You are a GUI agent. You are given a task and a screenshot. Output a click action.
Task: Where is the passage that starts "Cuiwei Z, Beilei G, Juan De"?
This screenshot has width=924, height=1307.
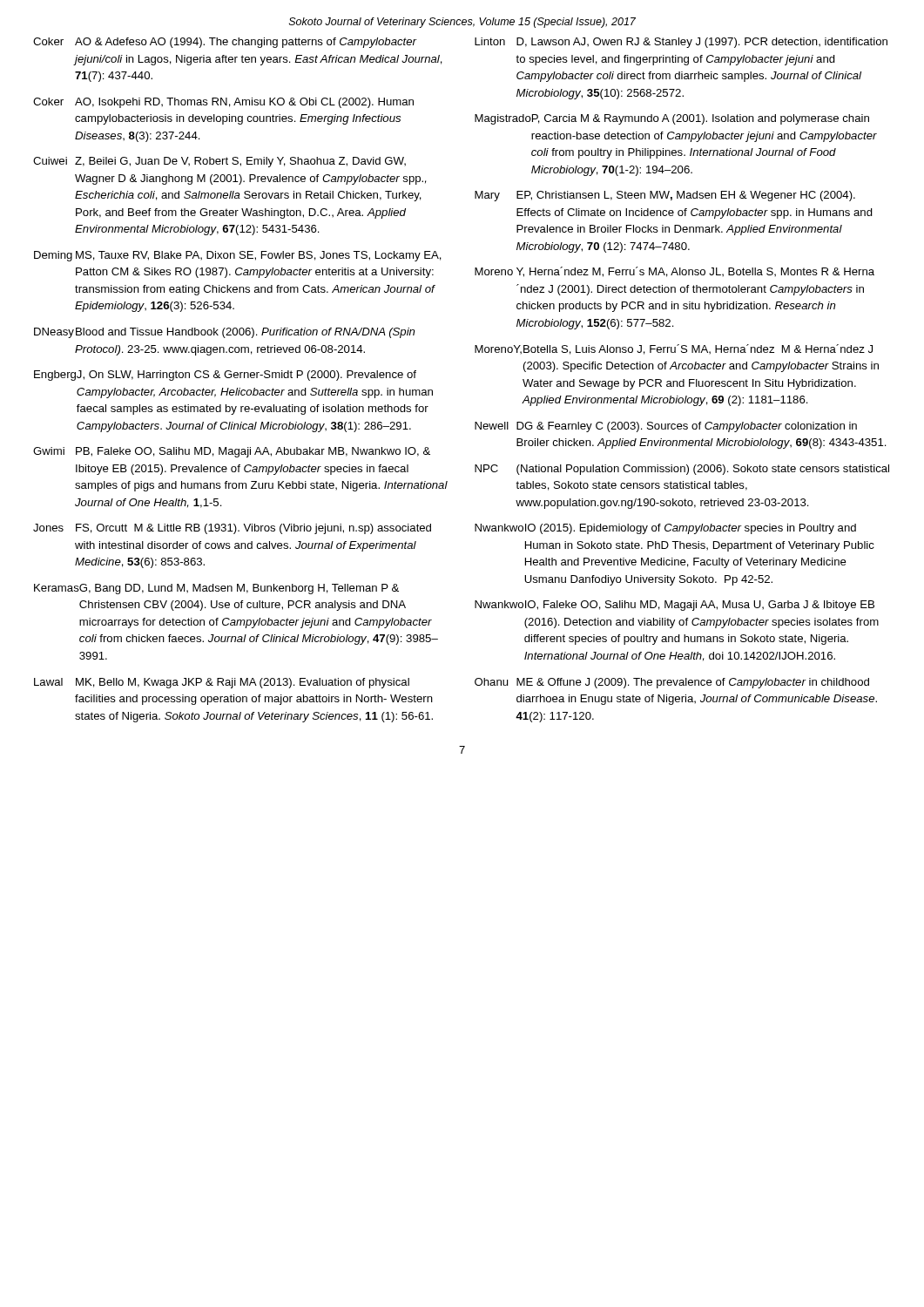coord(241,195)
